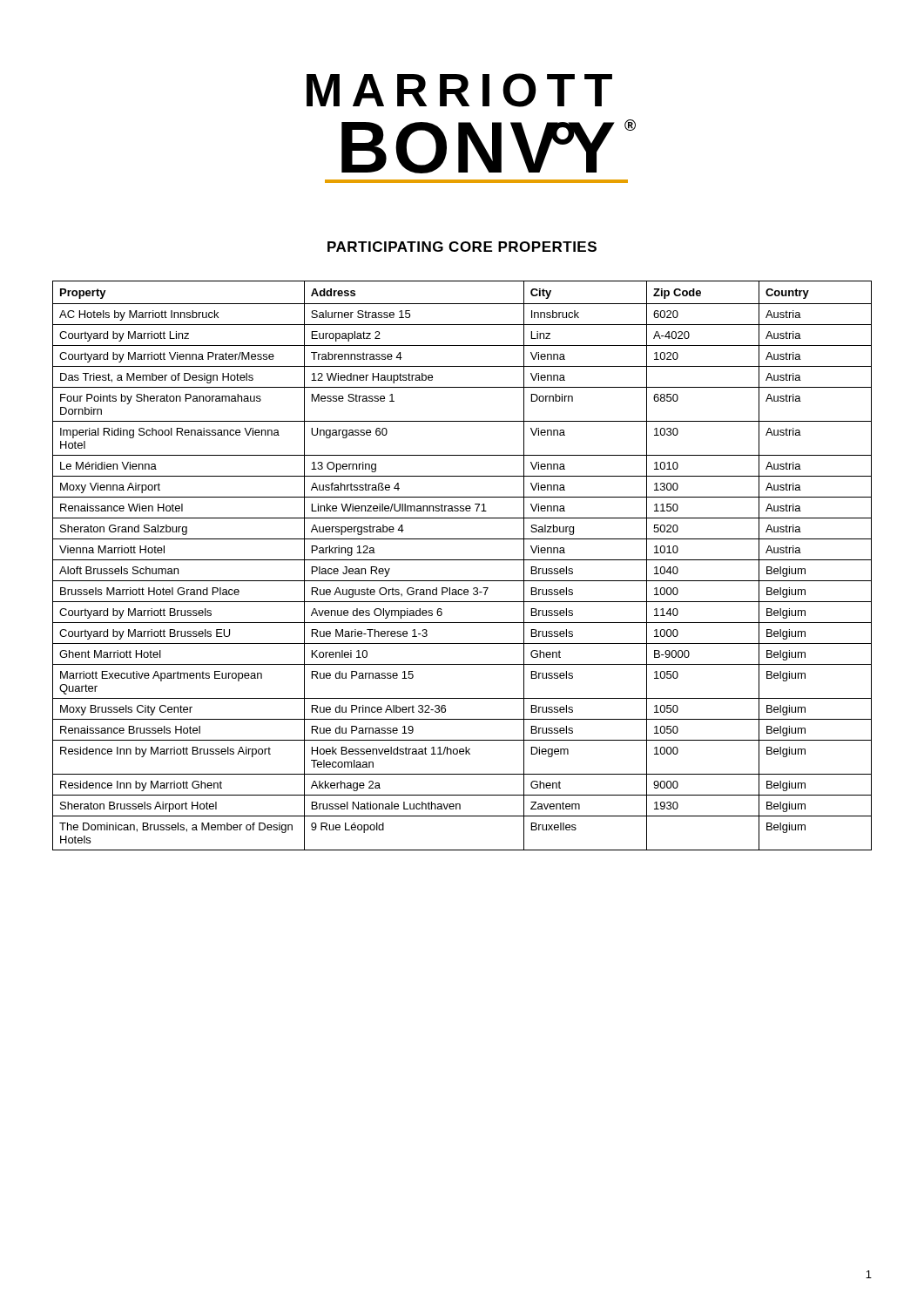Select the section header that says "PARTICIPATING CORE PROPERTIES"
Image resolution: width=924 pixels, height=1307 pixels.
click(462, 247)
